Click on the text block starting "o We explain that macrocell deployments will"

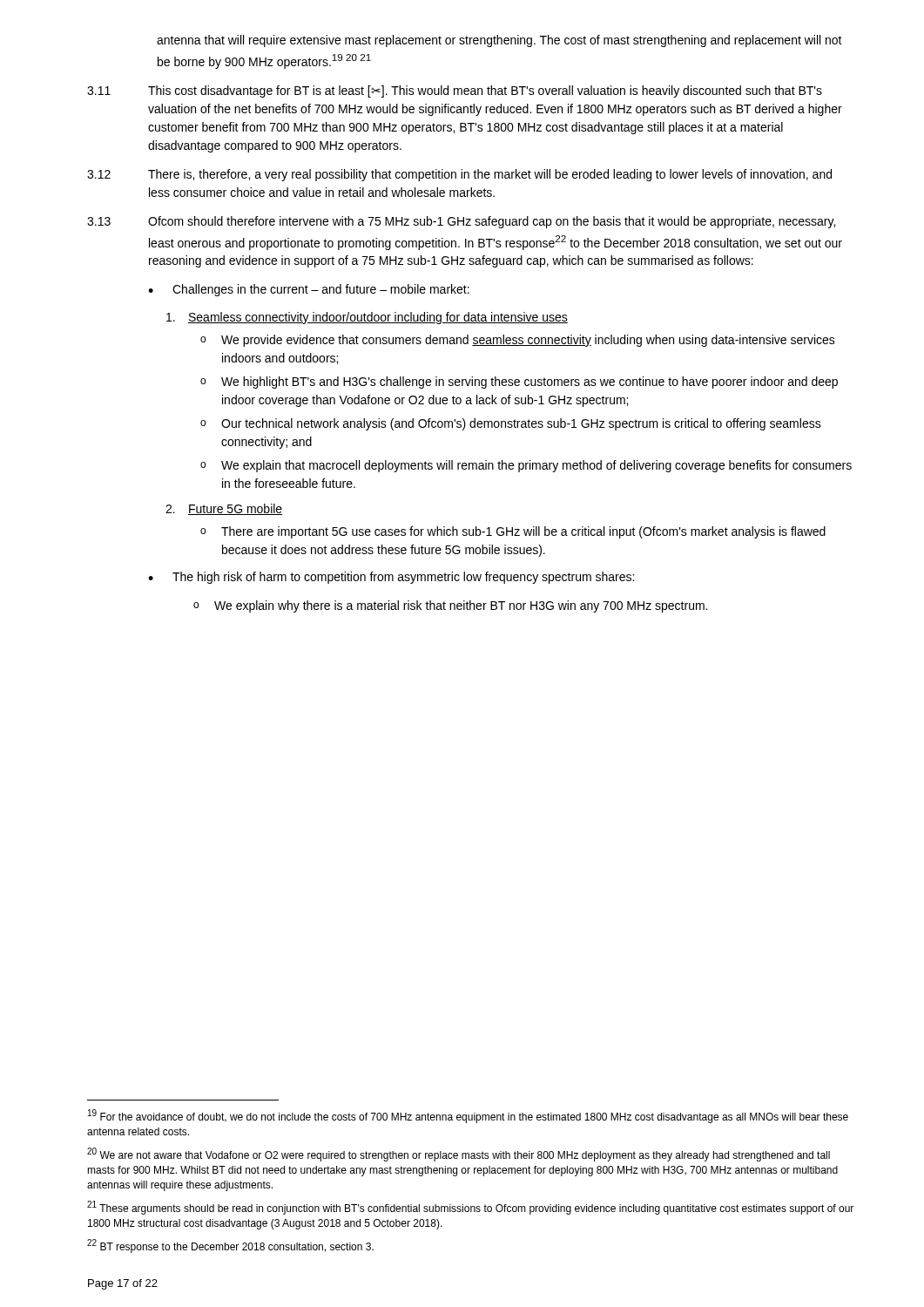point(527,474)
